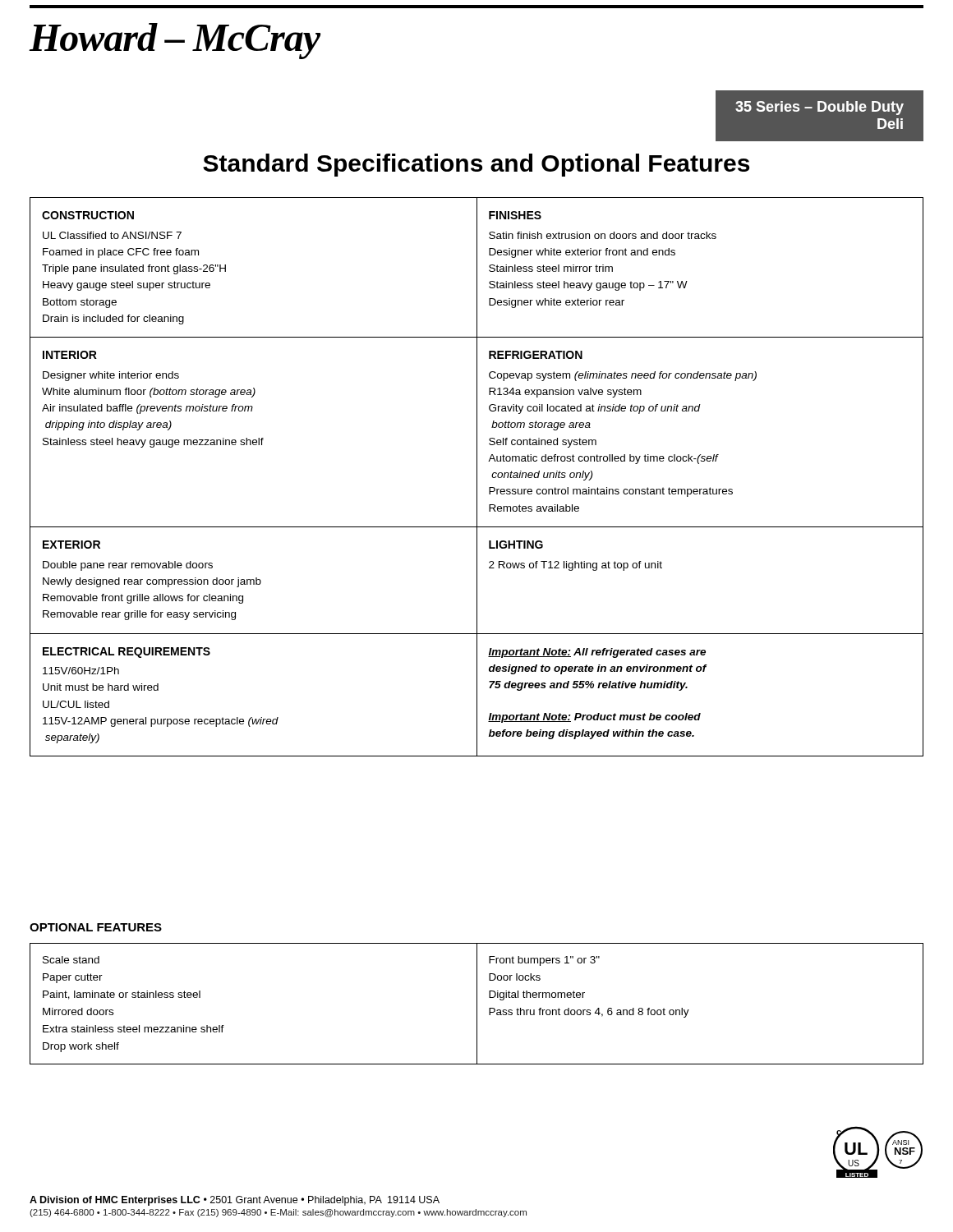This screenshot has width=953, height=1232.
Task: Select the table that reads "CONSTRUCTION UL Classified to"
Action: [476, 477]
